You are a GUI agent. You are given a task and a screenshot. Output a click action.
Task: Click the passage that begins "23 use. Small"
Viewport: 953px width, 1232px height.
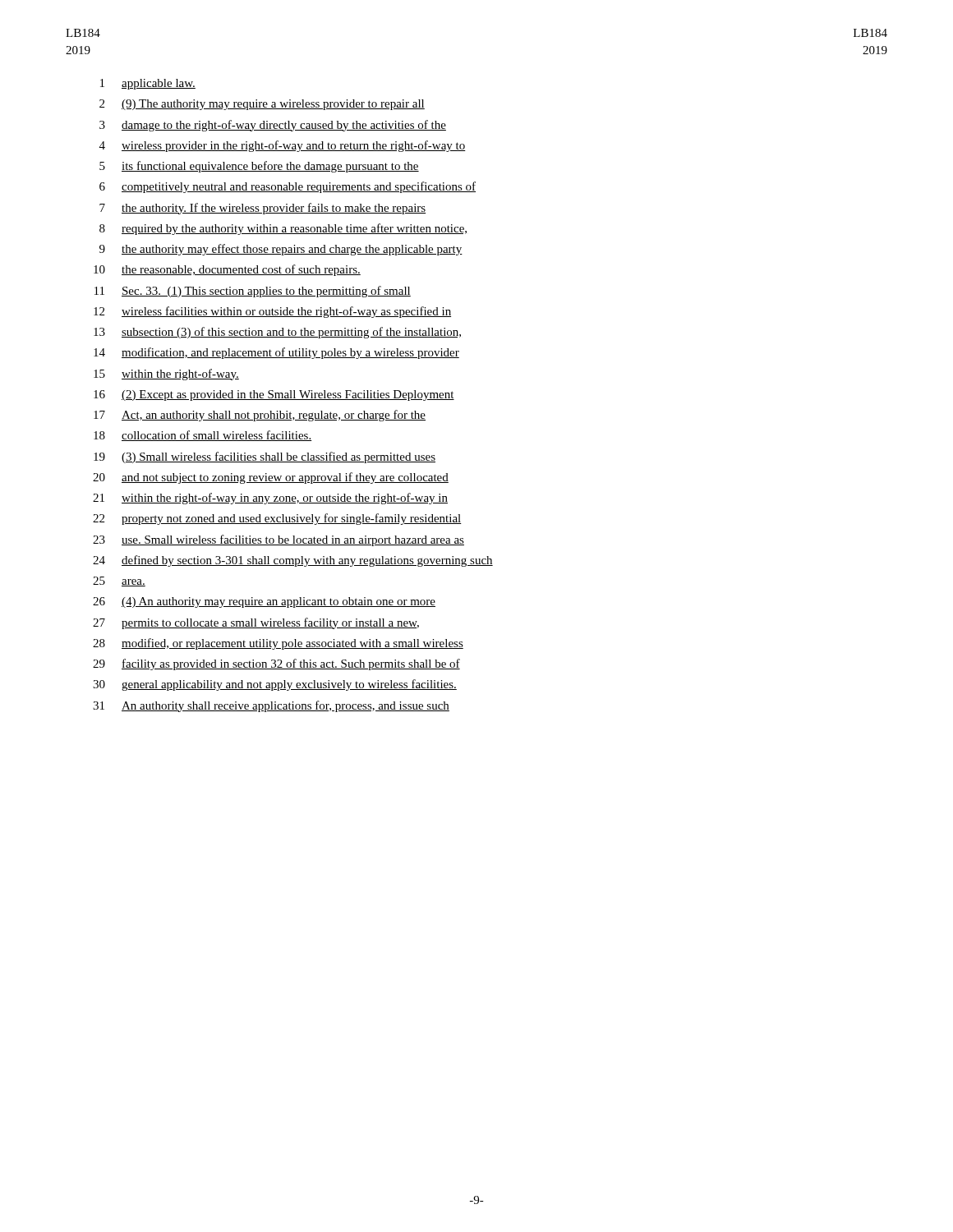[279, 540]
